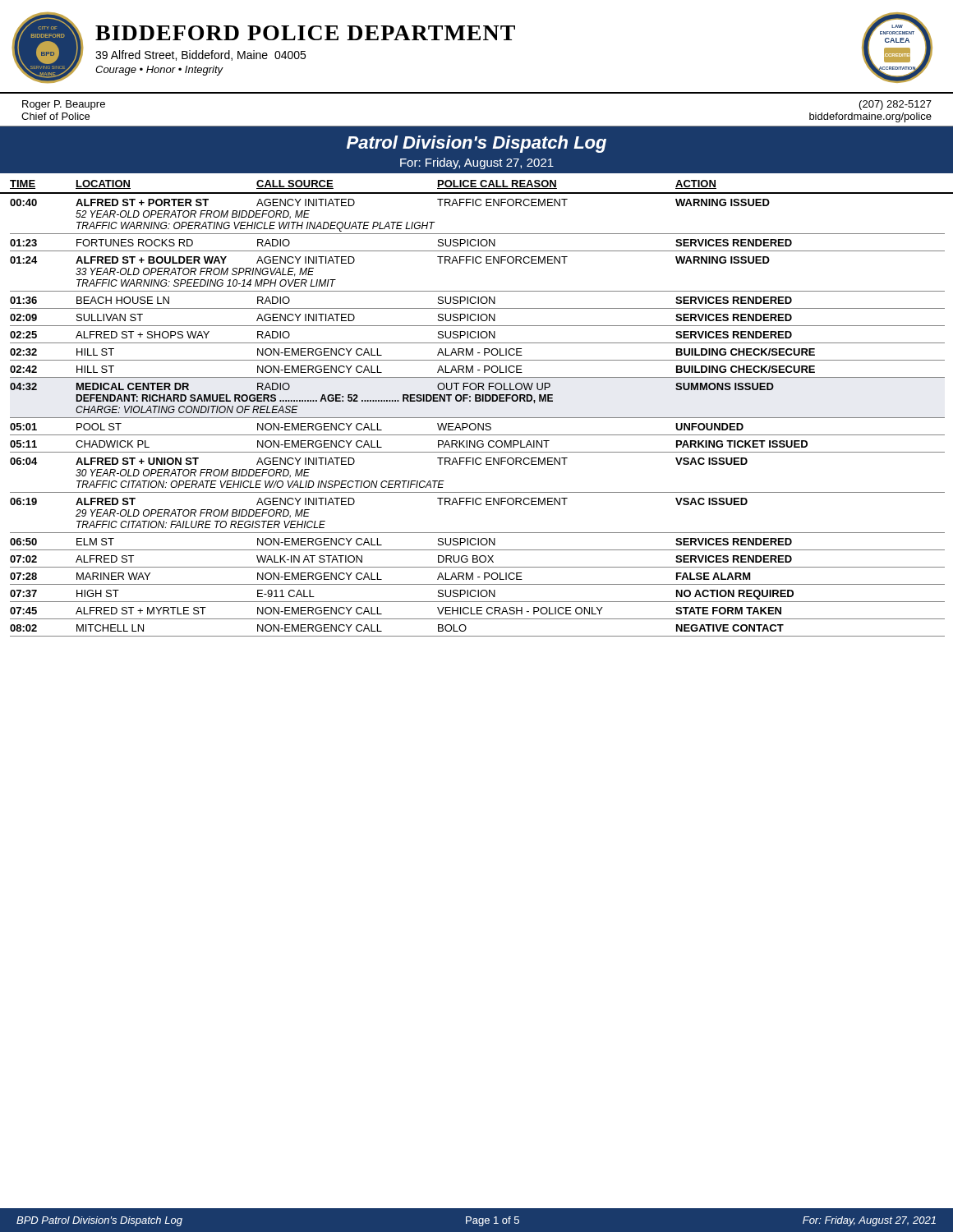The width and height of the screenshot is (953, 1232).
Task: Locate the table with the text "00:40 ALFRED ST +"
Action: coord(476,415)
